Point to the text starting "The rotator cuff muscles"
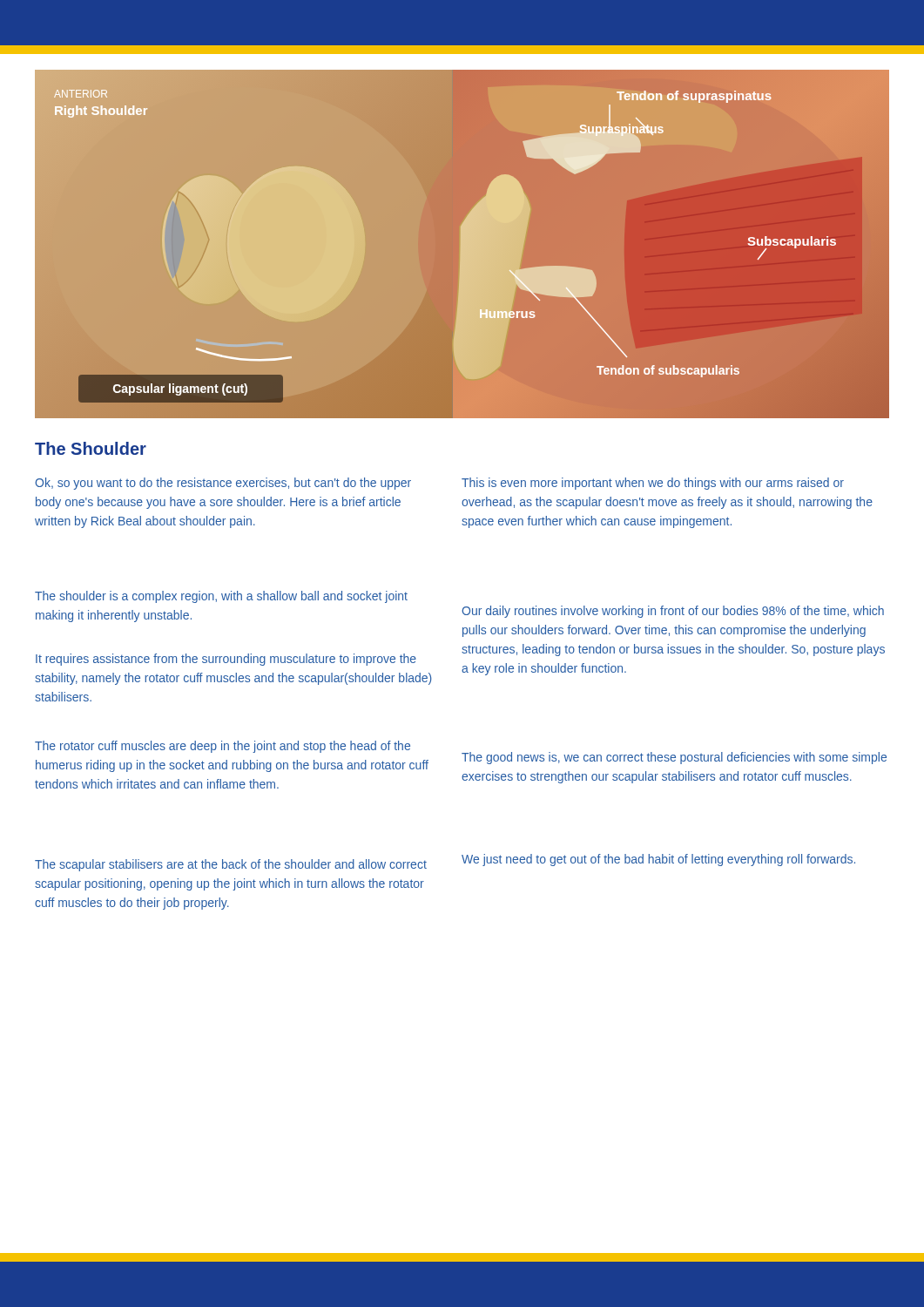The image size is (924, 1307). (232, 765)
